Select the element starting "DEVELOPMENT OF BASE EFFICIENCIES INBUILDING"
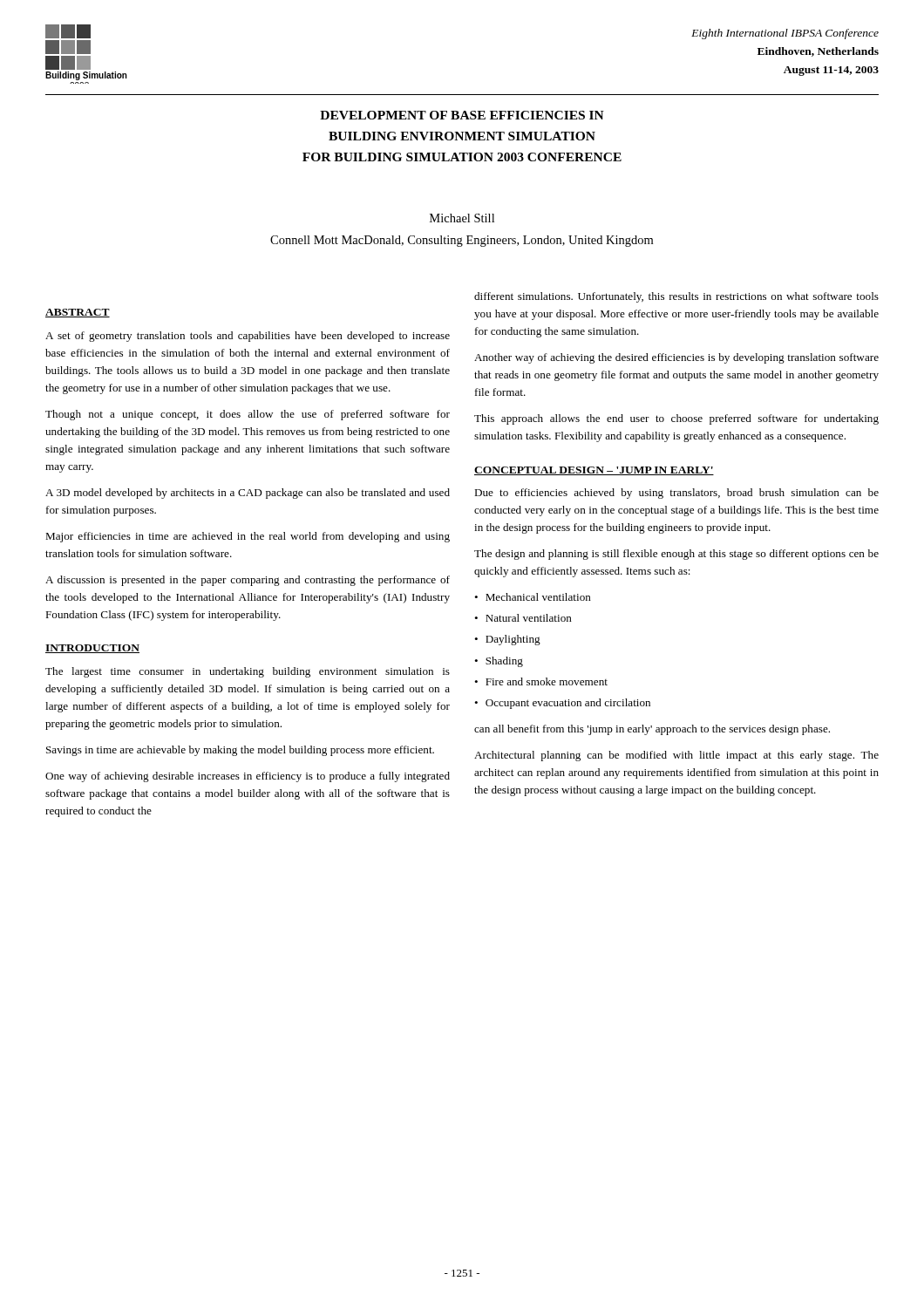This screenshot has height=1308, width=924. click(x=462, y=136)
